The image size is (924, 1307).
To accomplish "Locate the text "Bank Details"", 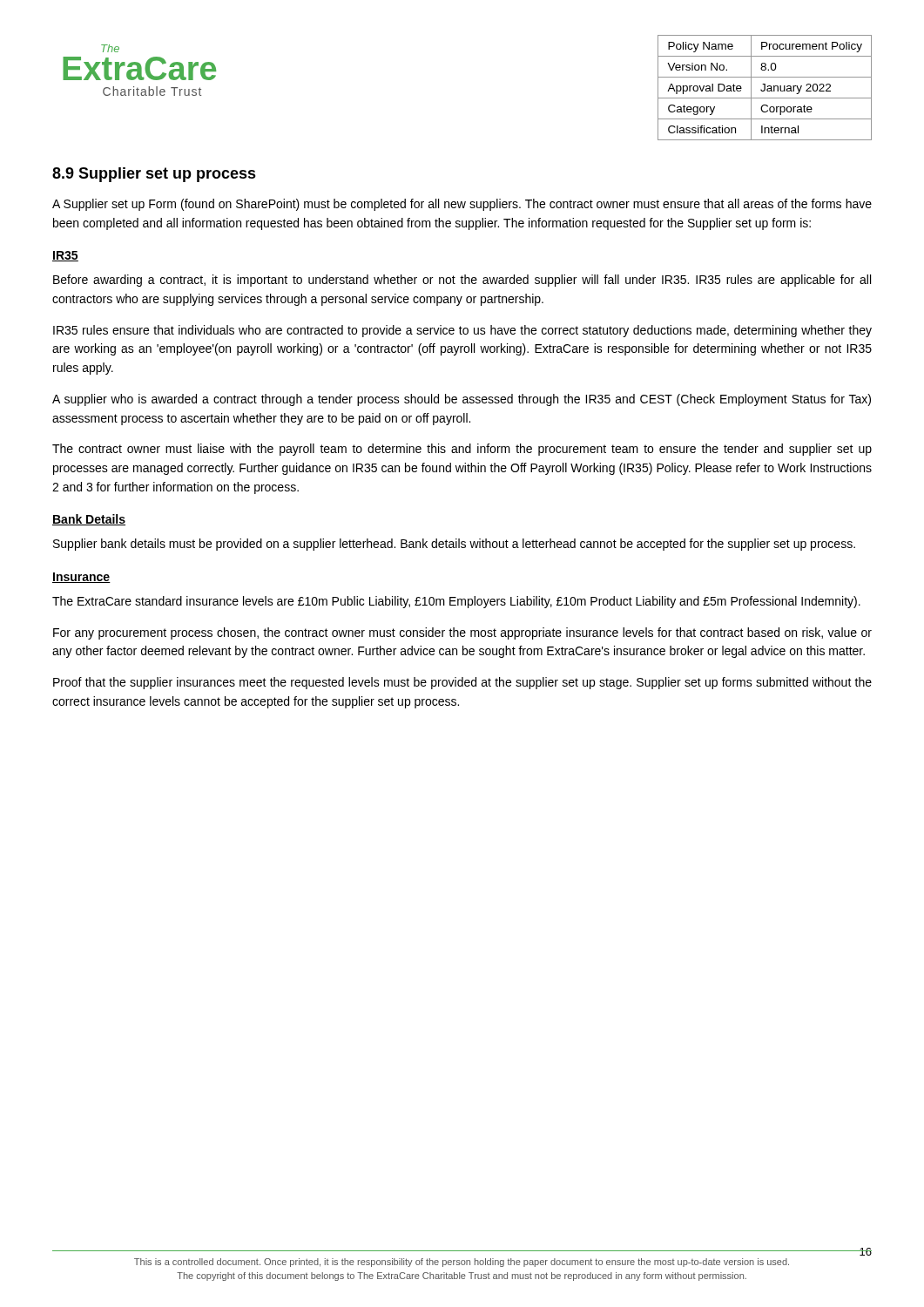I will [89, 520].
